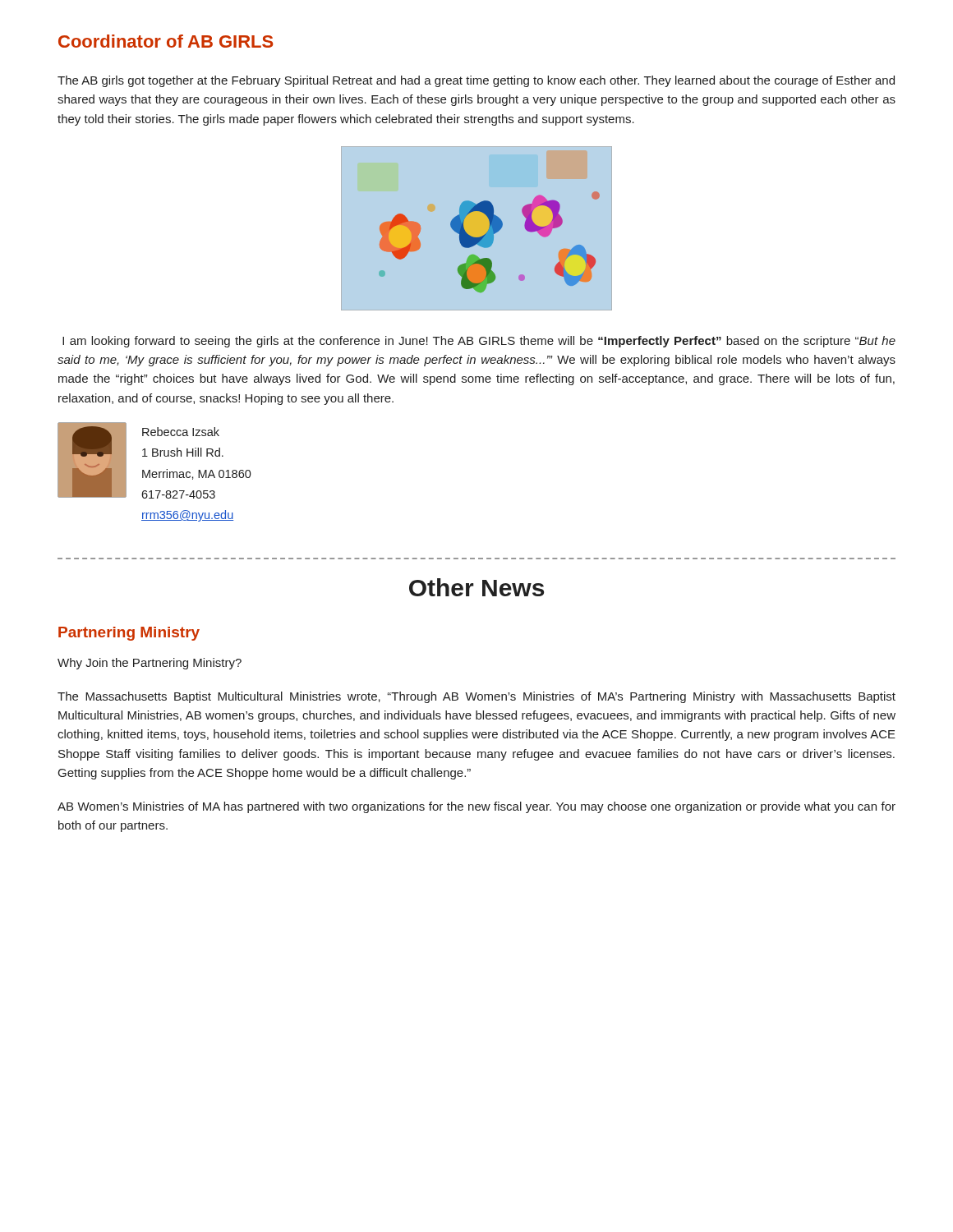Select the section header that reads "Coordinator of AB GIRLS"

coord(166,41)
